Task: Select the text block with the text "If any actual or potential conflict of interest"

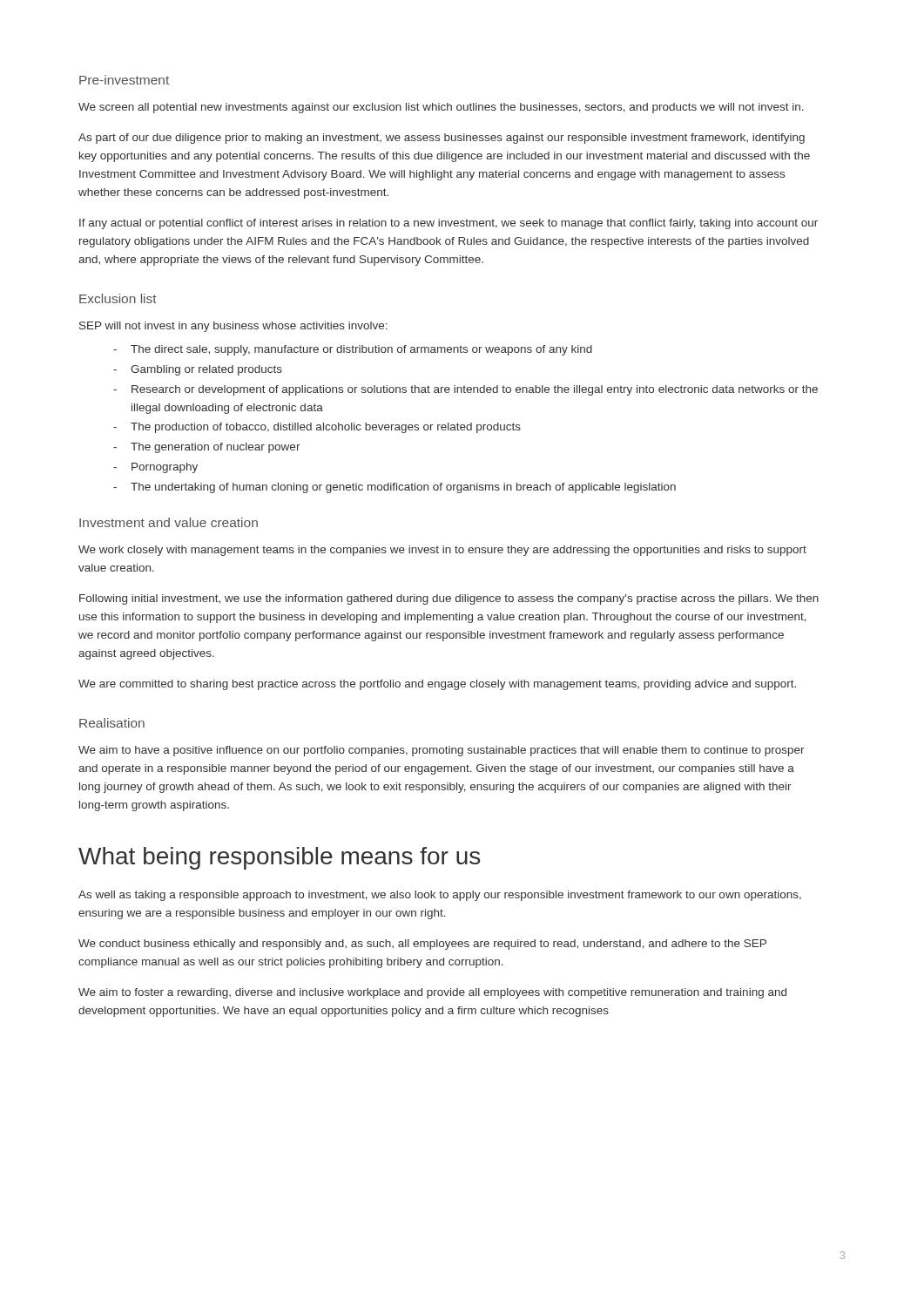Action: (448, 241)
